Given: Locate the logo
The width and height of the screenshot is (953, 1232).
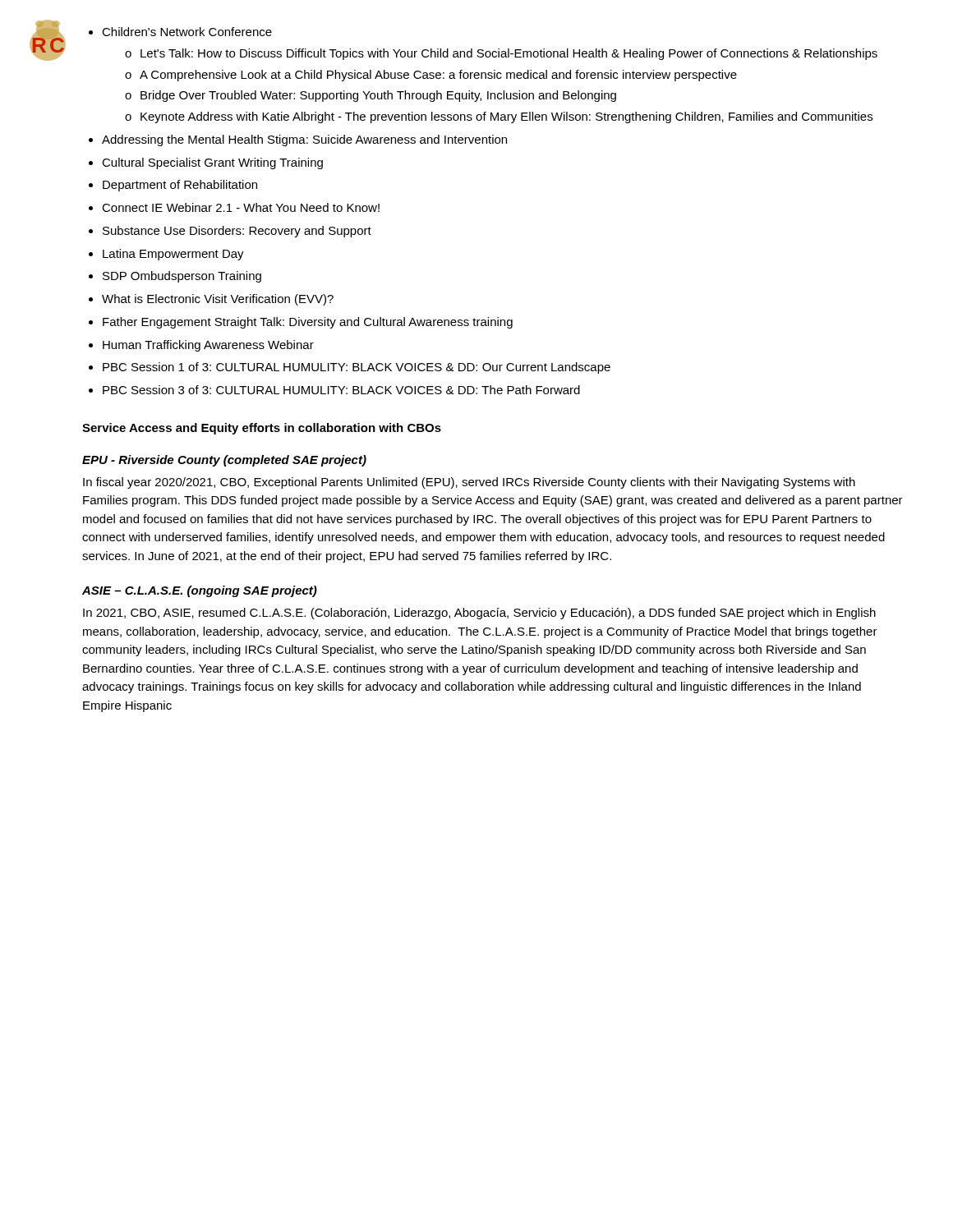Looking at the screenshot, I should pos(48,43).
